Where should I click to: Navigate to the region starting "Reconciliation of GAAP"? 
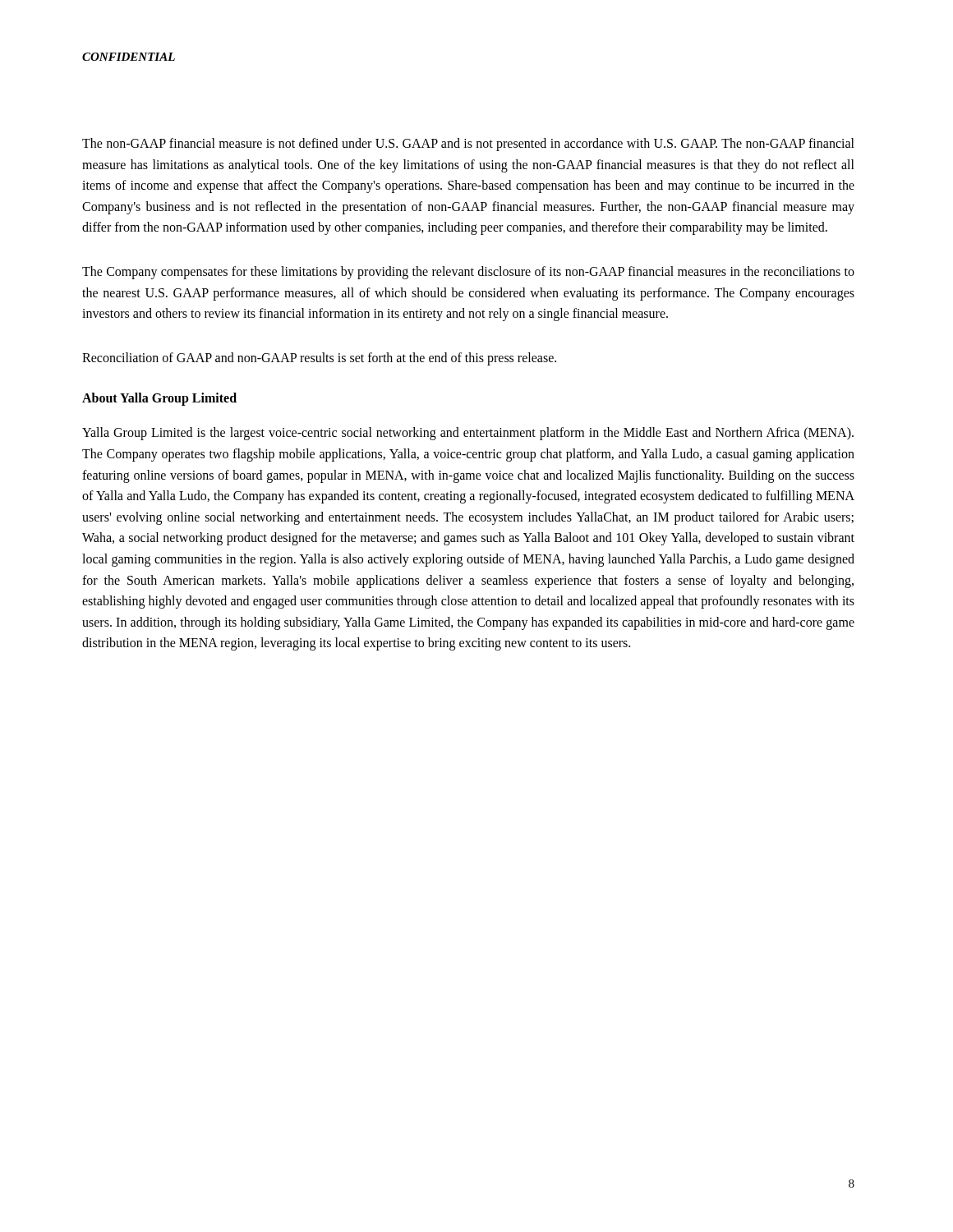coord(320,357)
